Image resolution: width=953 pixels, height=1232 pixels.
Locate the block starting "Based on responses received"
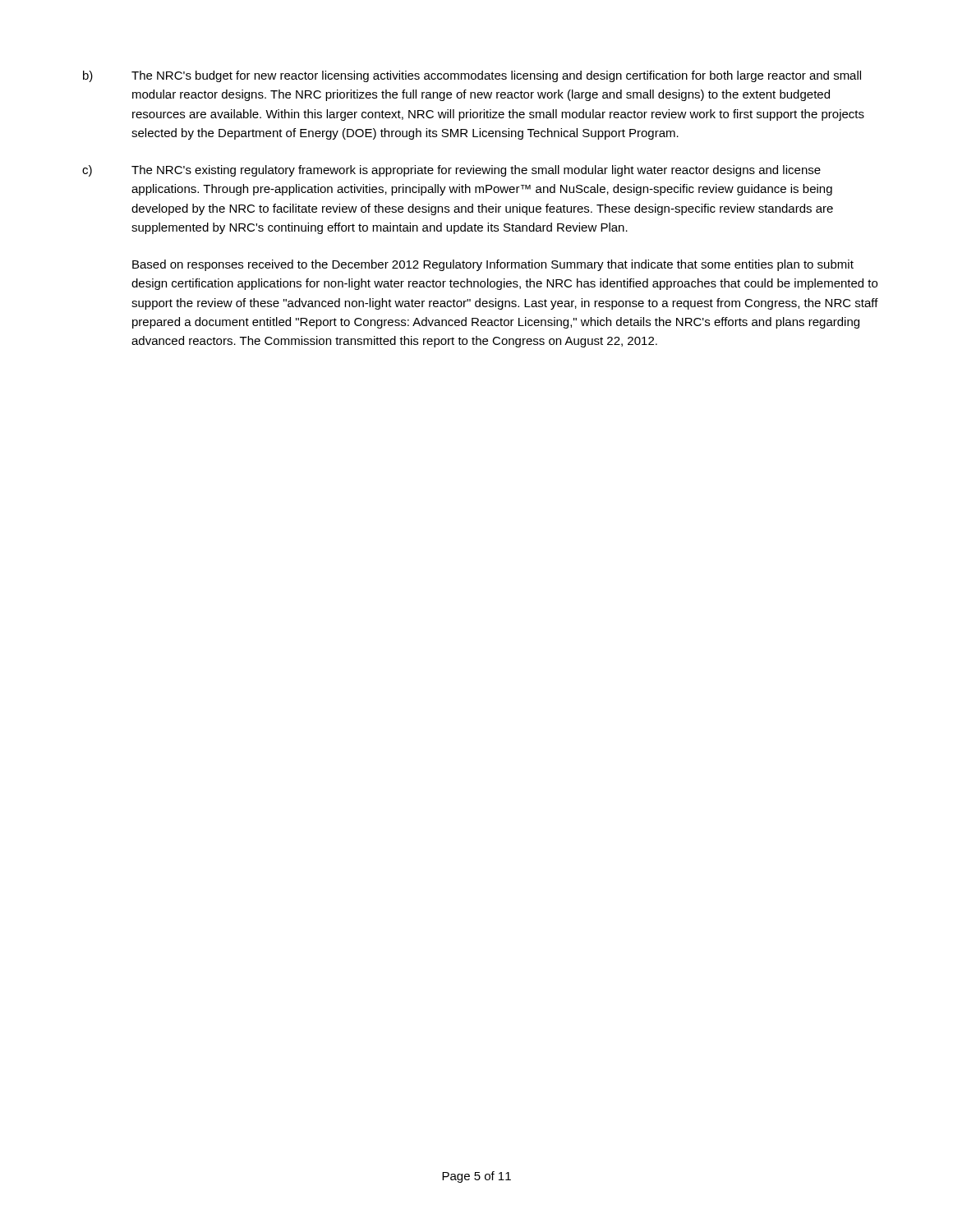[x=505, y=302]
